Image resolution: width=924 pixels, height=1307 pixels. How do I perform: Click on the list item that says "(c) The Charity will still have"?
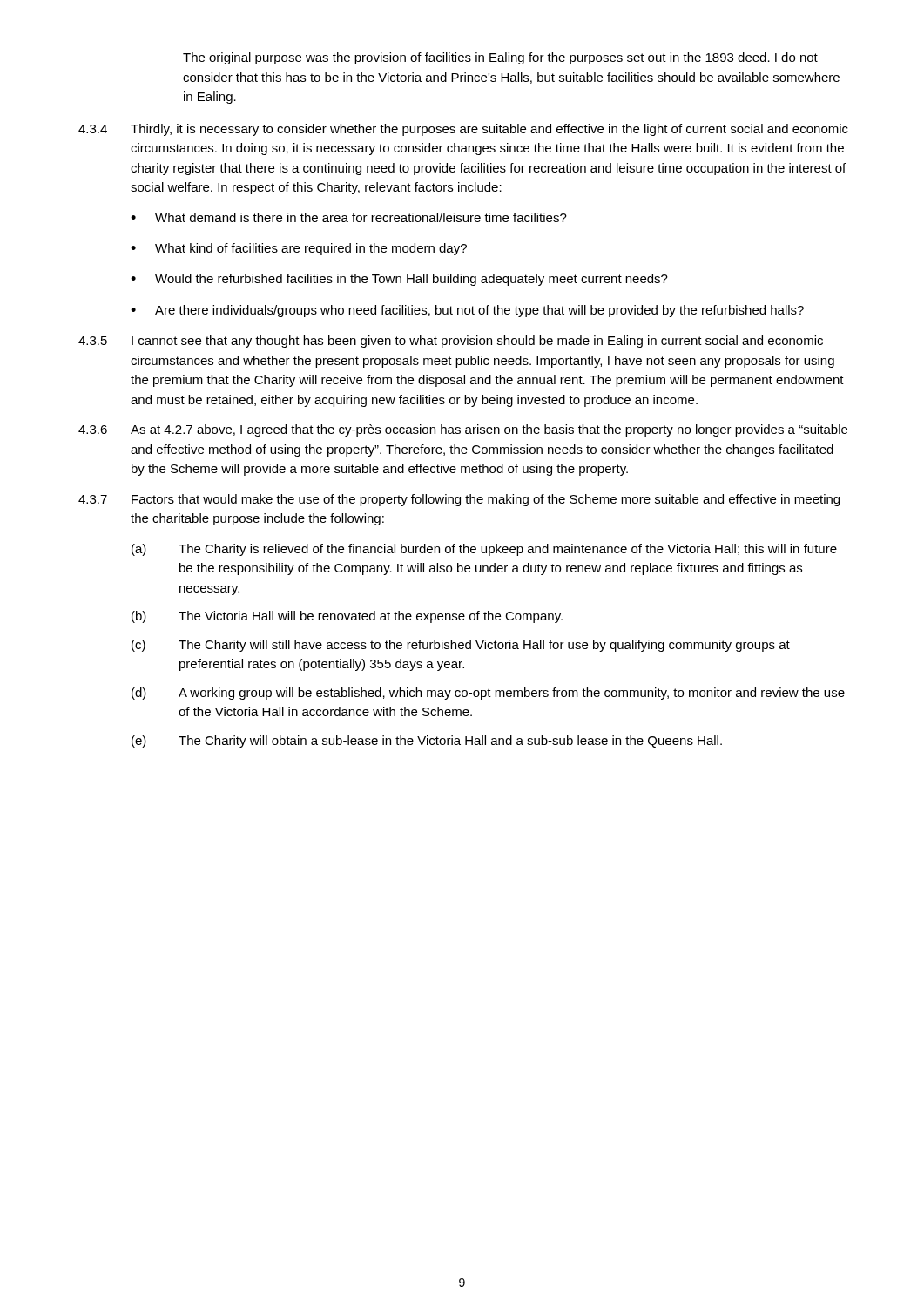[x=490, y=654]
